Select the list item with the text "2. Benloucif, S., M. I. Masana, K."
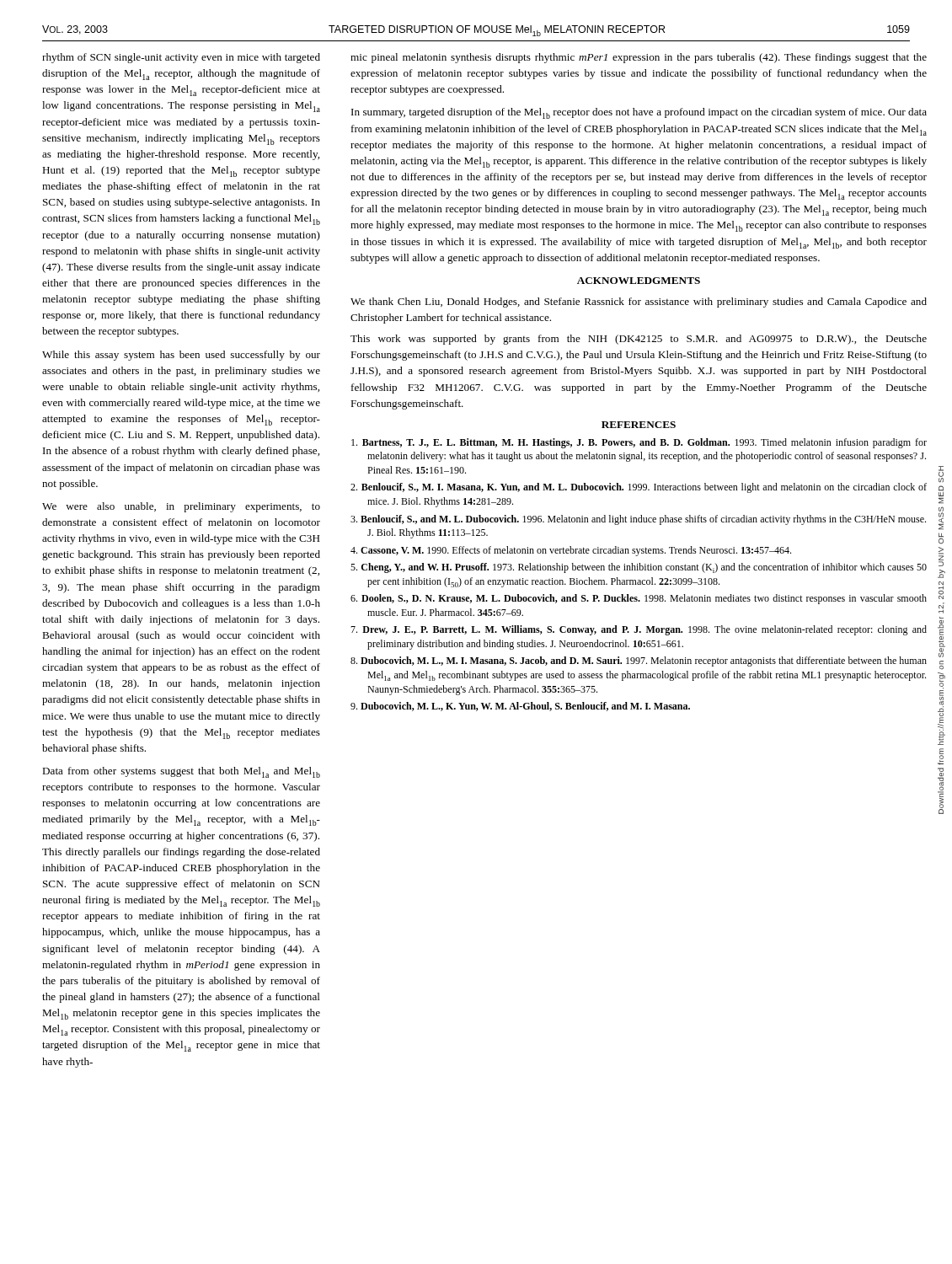Viewport: 952px width, 1264px height. (x=639, y=494)
